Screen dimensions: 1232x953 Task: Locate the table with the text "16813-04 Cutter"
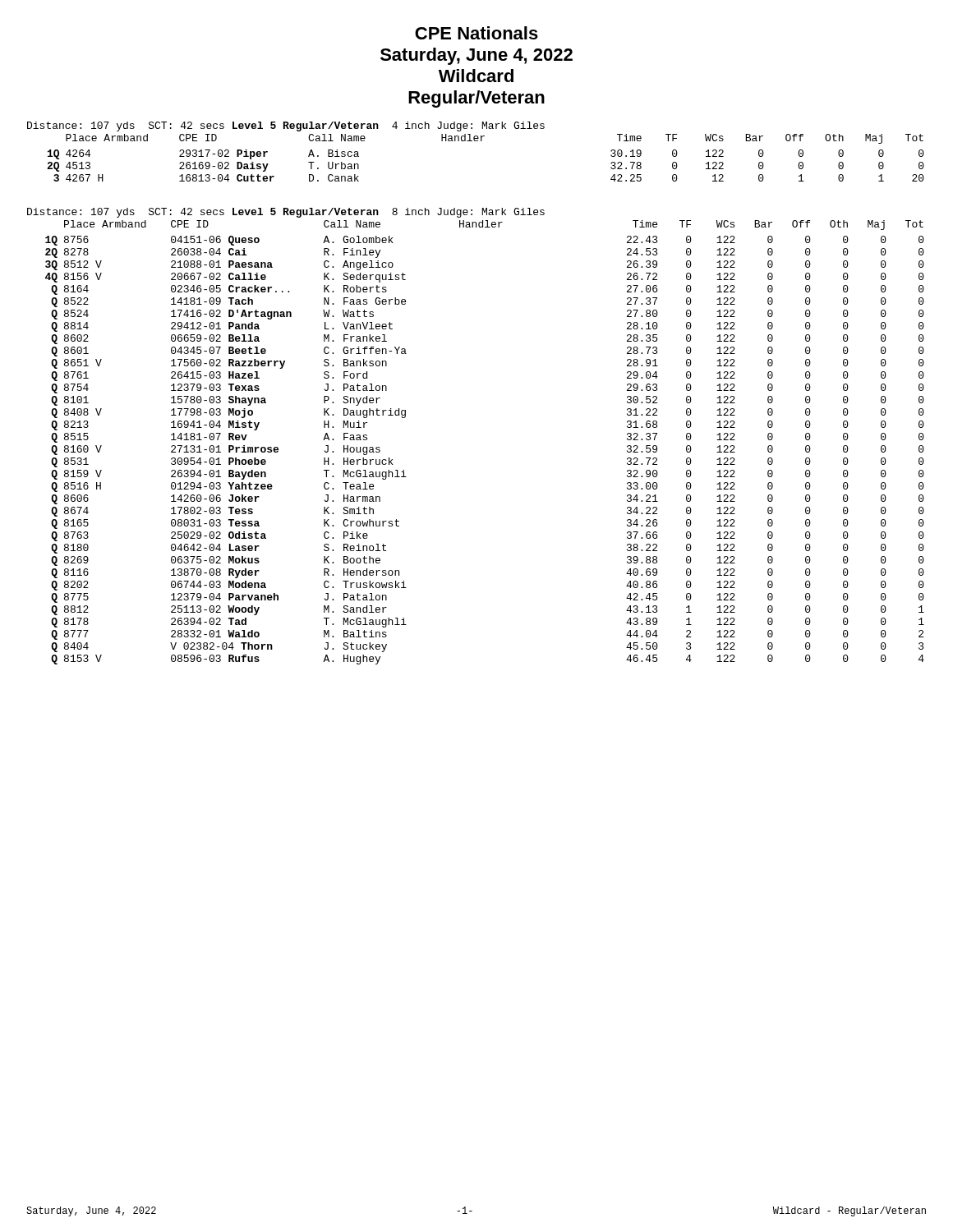476,158
